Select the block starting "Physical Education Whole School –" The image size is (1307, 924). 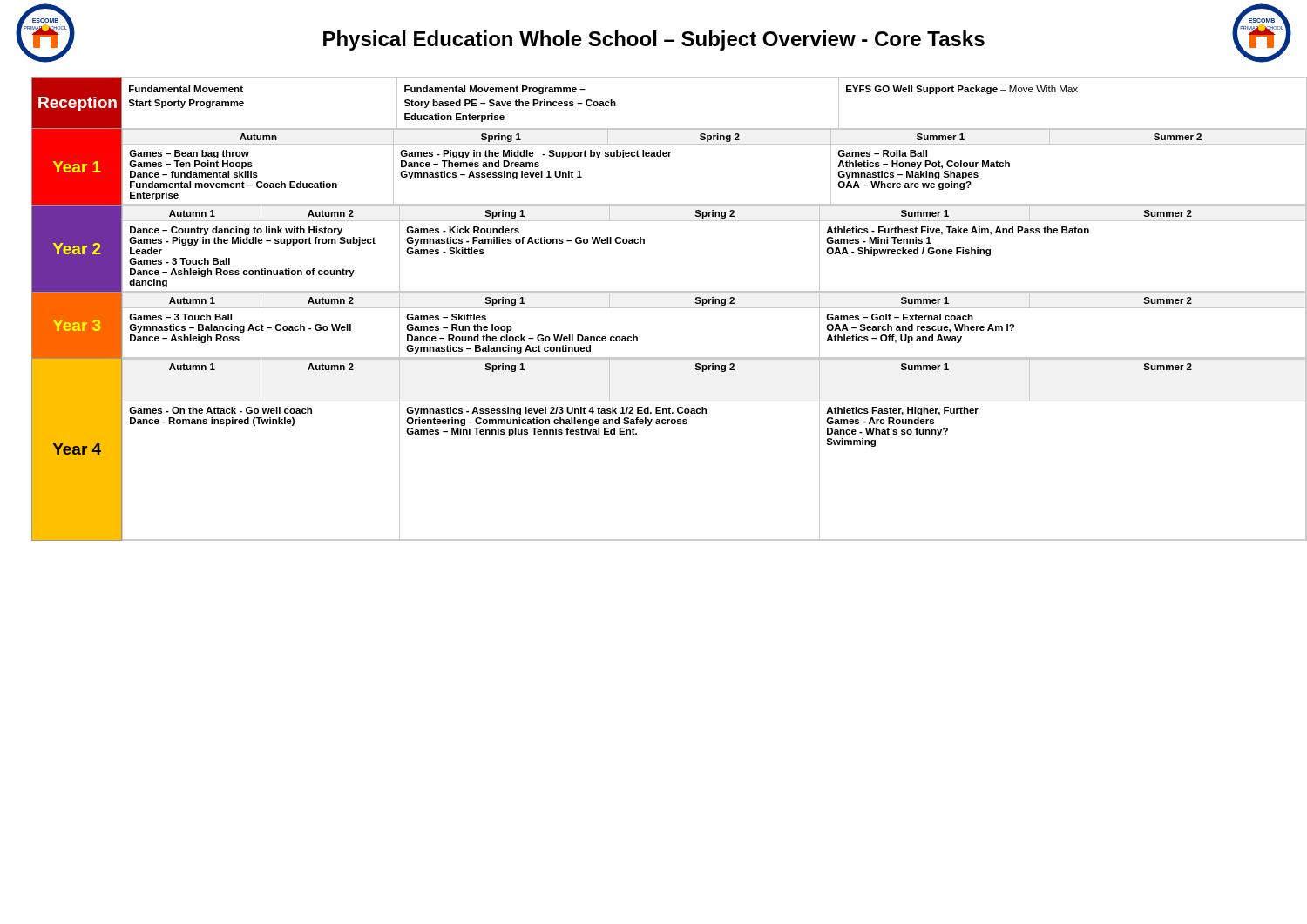[654, 39]
